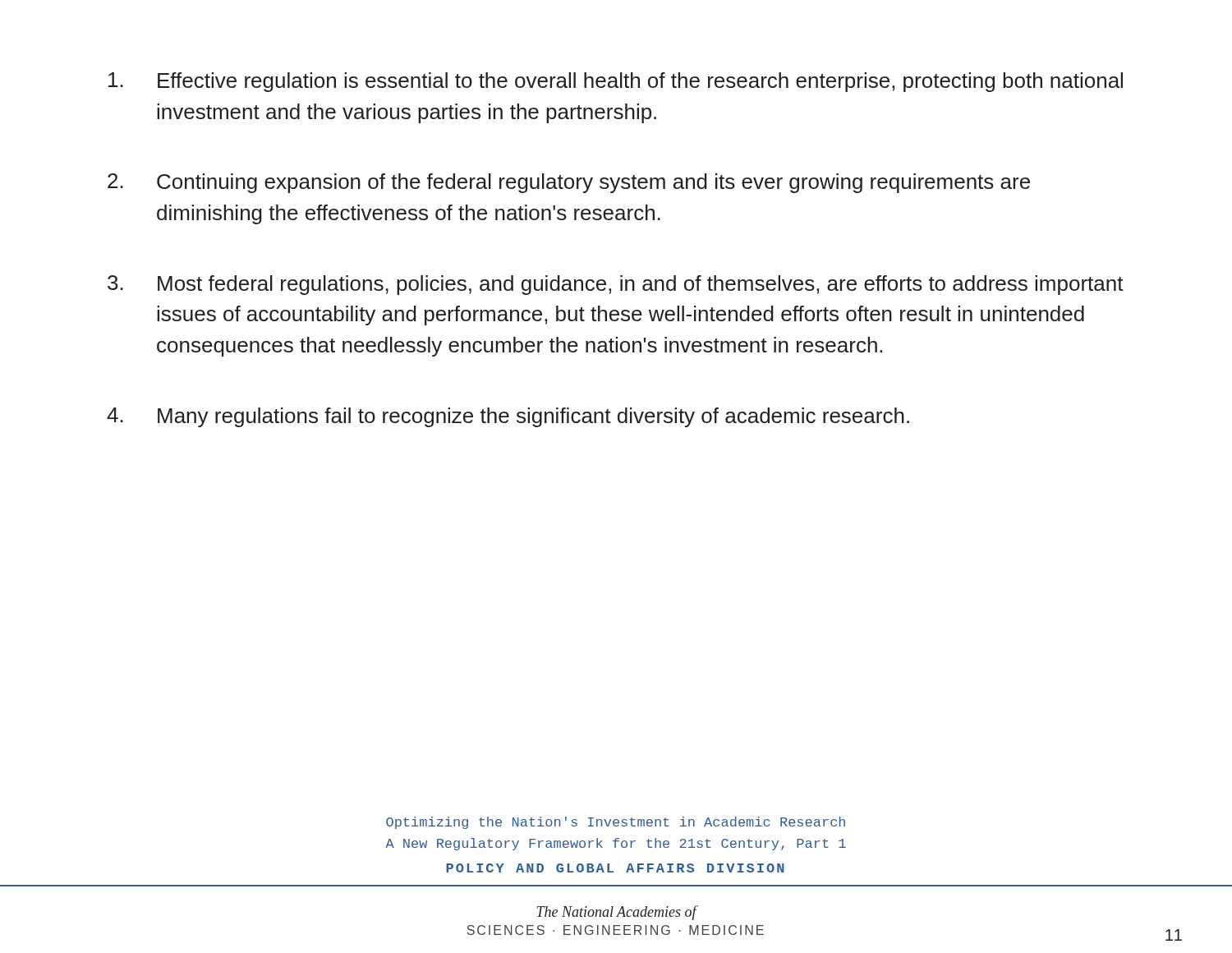Find the block starting "3. Most federal regulations, policies, and guidance, in"
The image size is (1232, 953).
pos(616,315)
